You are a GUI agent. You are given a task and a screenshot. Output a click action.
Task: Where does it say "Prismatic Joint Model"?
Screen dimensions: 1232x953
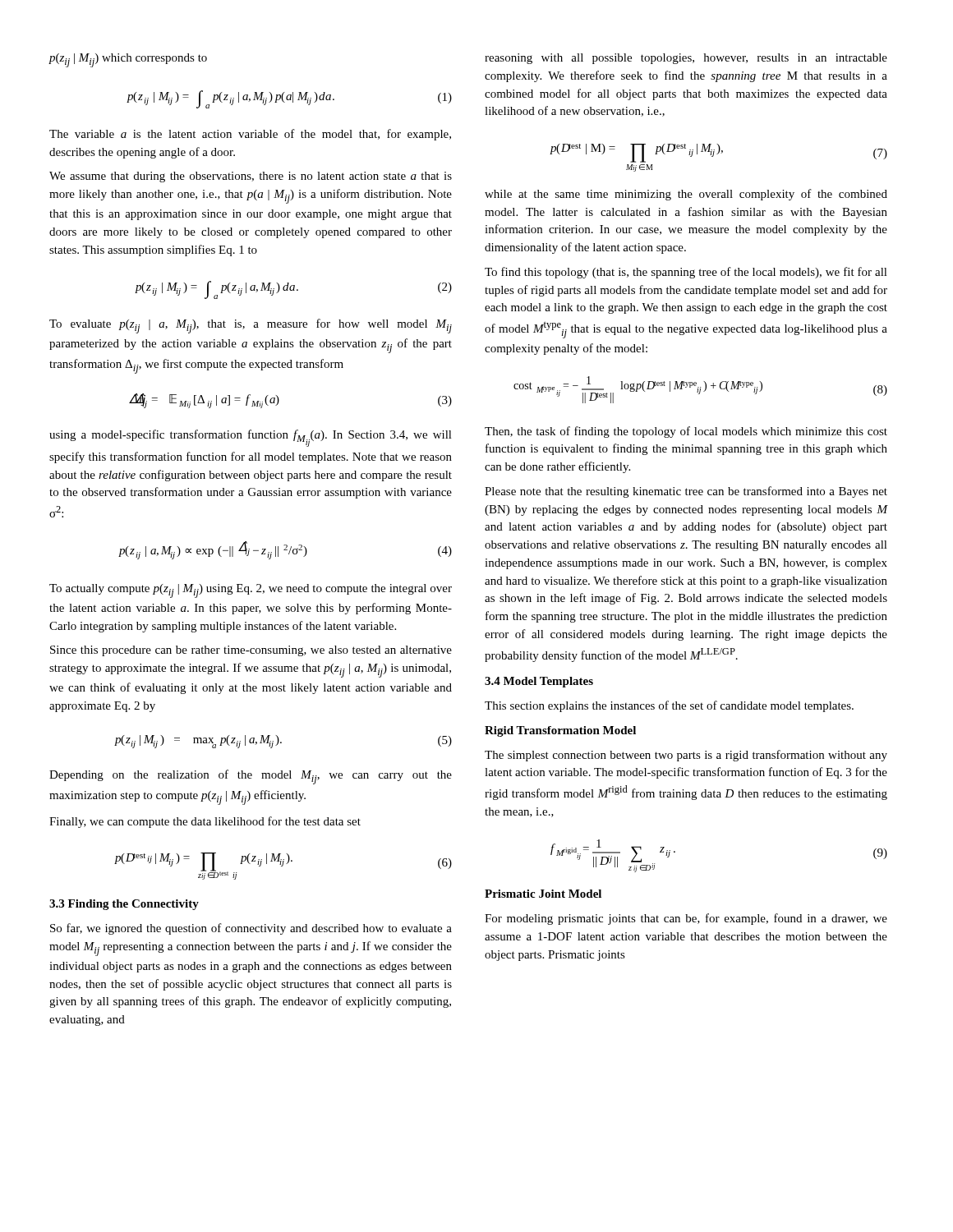543,894
